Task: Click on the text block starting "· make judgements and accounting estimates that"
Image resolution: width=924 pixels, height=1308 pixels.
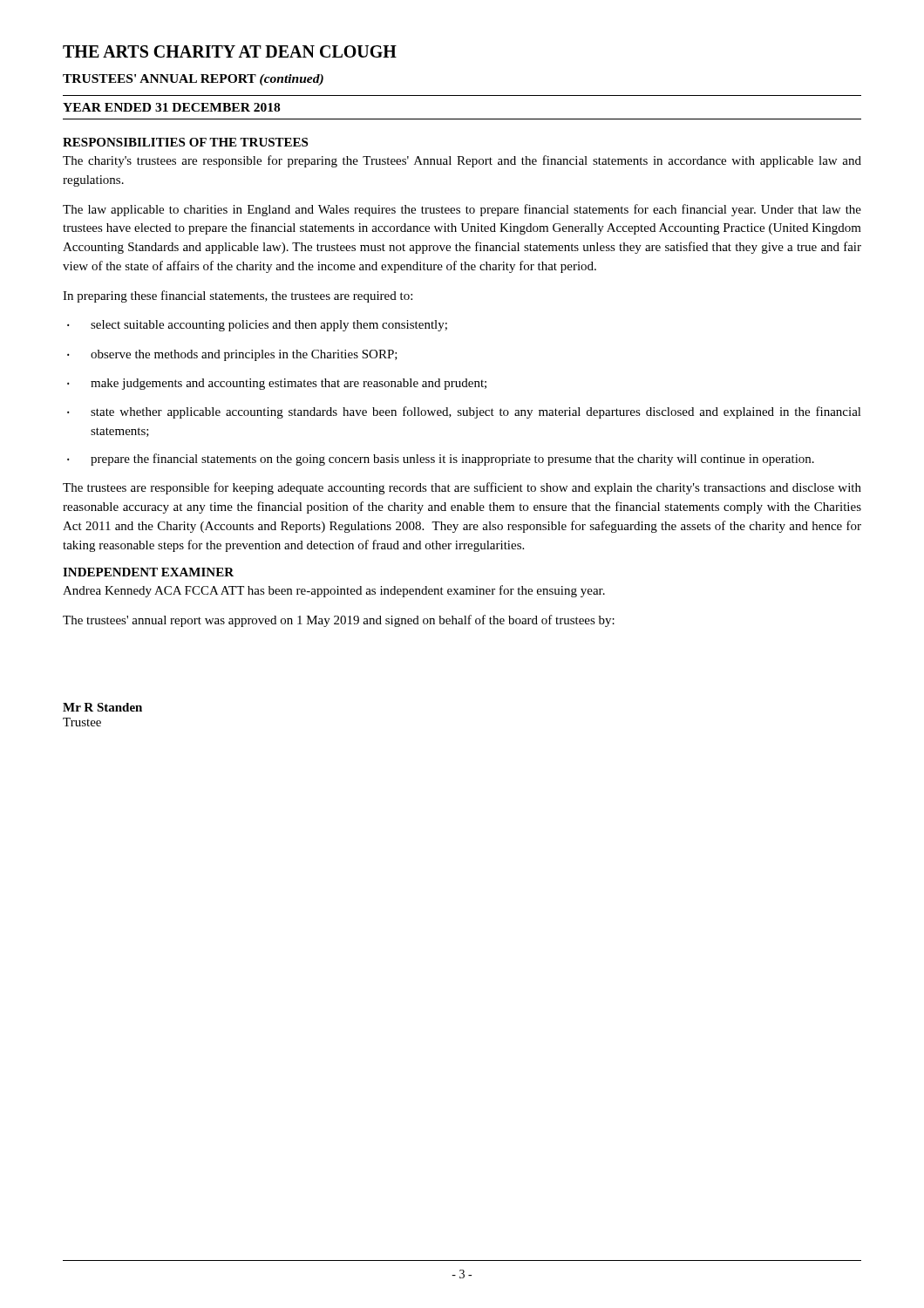Action: click(x=462, y=384)
